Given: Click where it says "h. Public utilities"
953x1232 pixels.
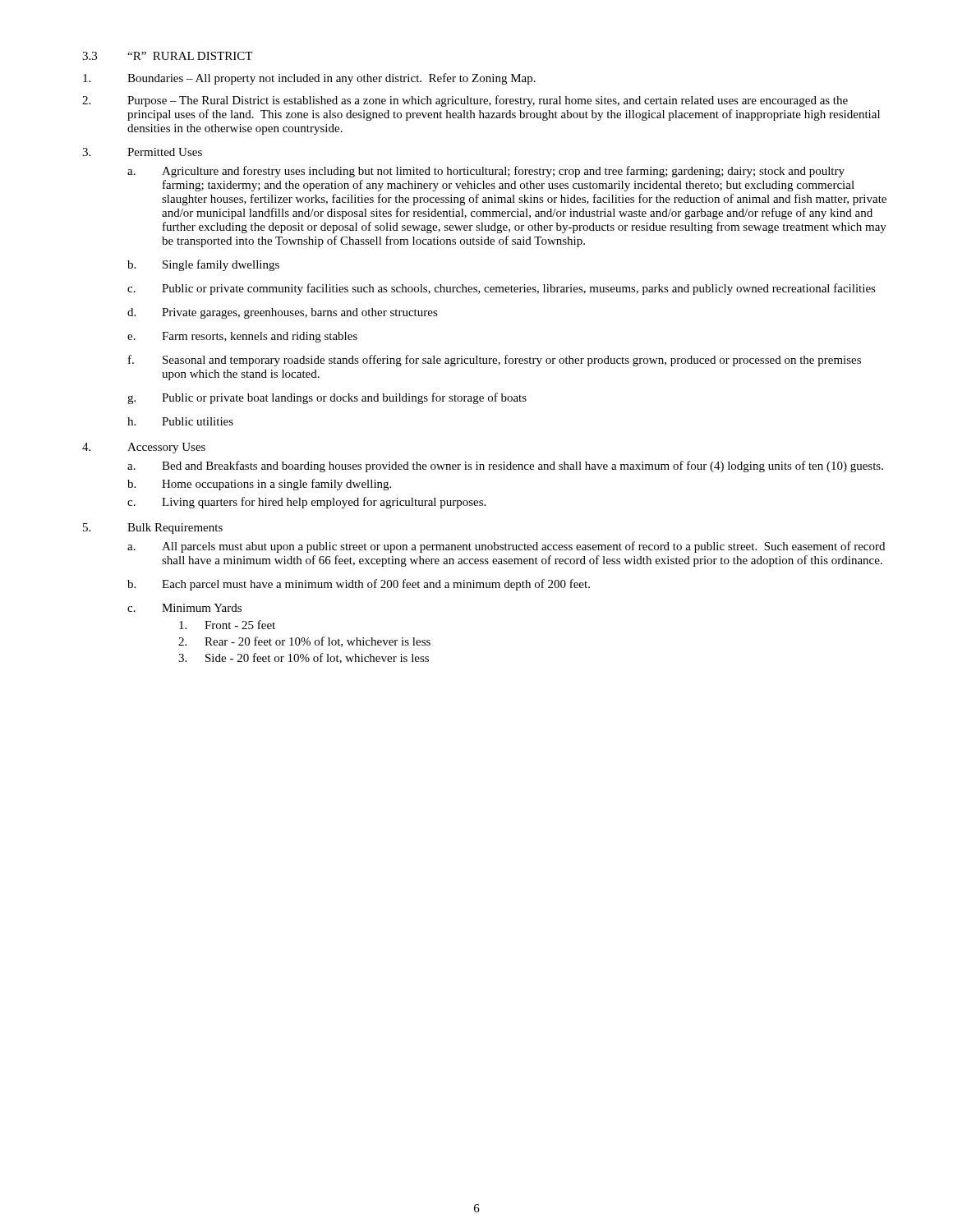Looking at the screenshot, I should (180, 422).
